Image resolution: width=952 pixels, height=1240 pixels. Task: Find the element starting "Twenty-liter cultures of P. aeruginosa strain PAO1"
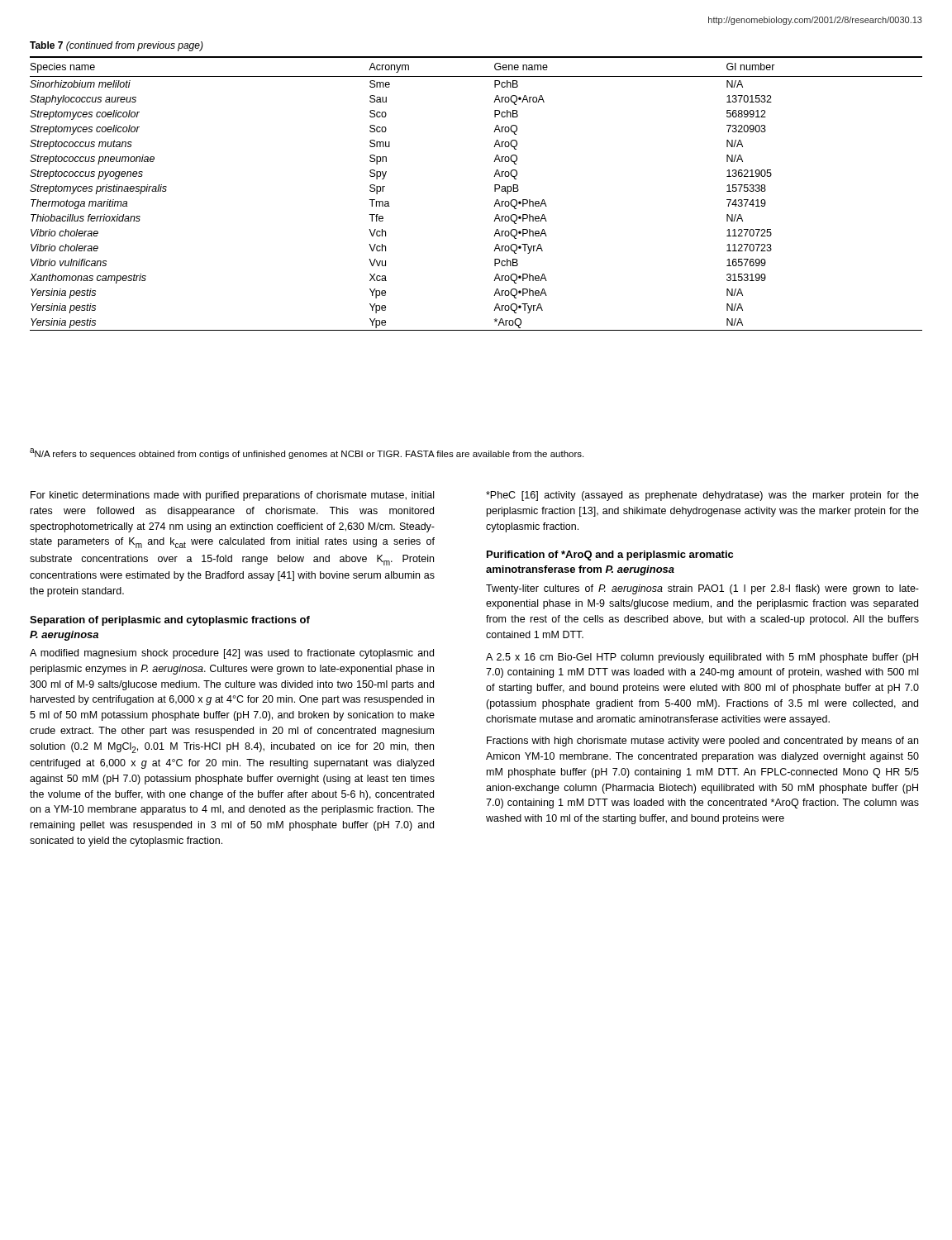pyautogui.click(x=702, y=612)
